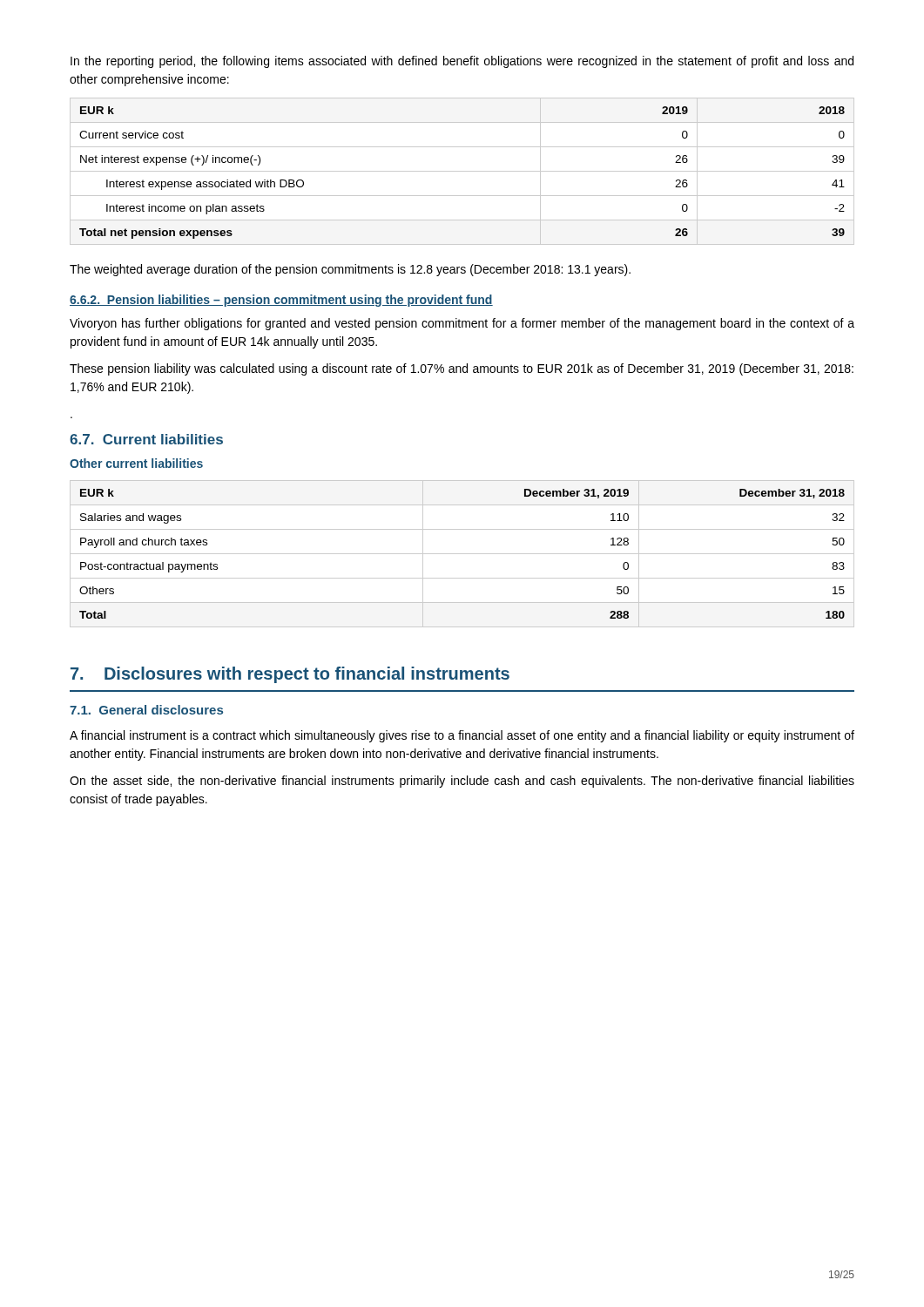Point to the block beginning "On the asset side, the non-derivative"

pyautogui.click(x=462, y=790)
